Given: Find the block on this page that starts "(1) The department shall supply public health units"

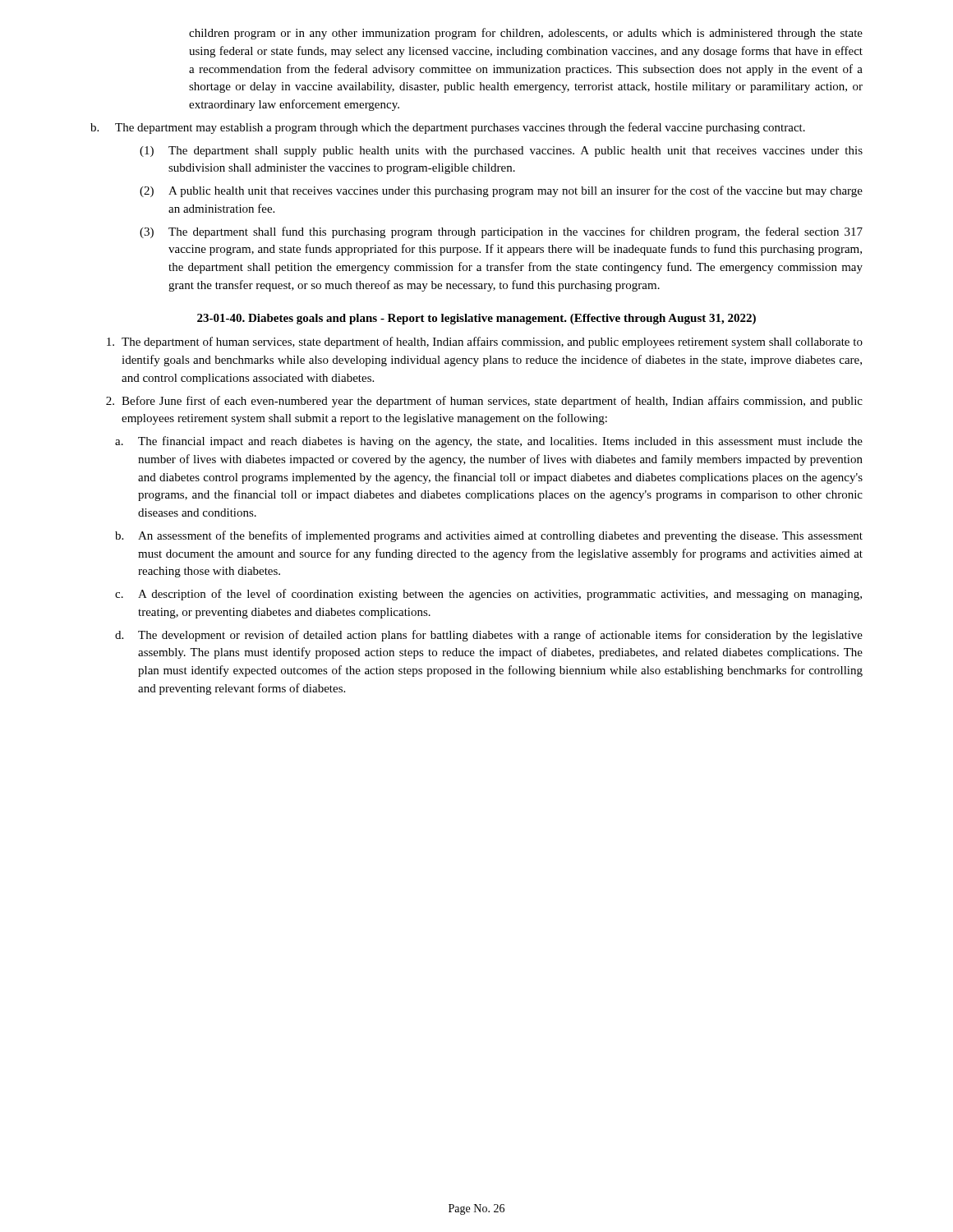Looking at the screenshot, I should pyautogui.click(x=501, y=160).
